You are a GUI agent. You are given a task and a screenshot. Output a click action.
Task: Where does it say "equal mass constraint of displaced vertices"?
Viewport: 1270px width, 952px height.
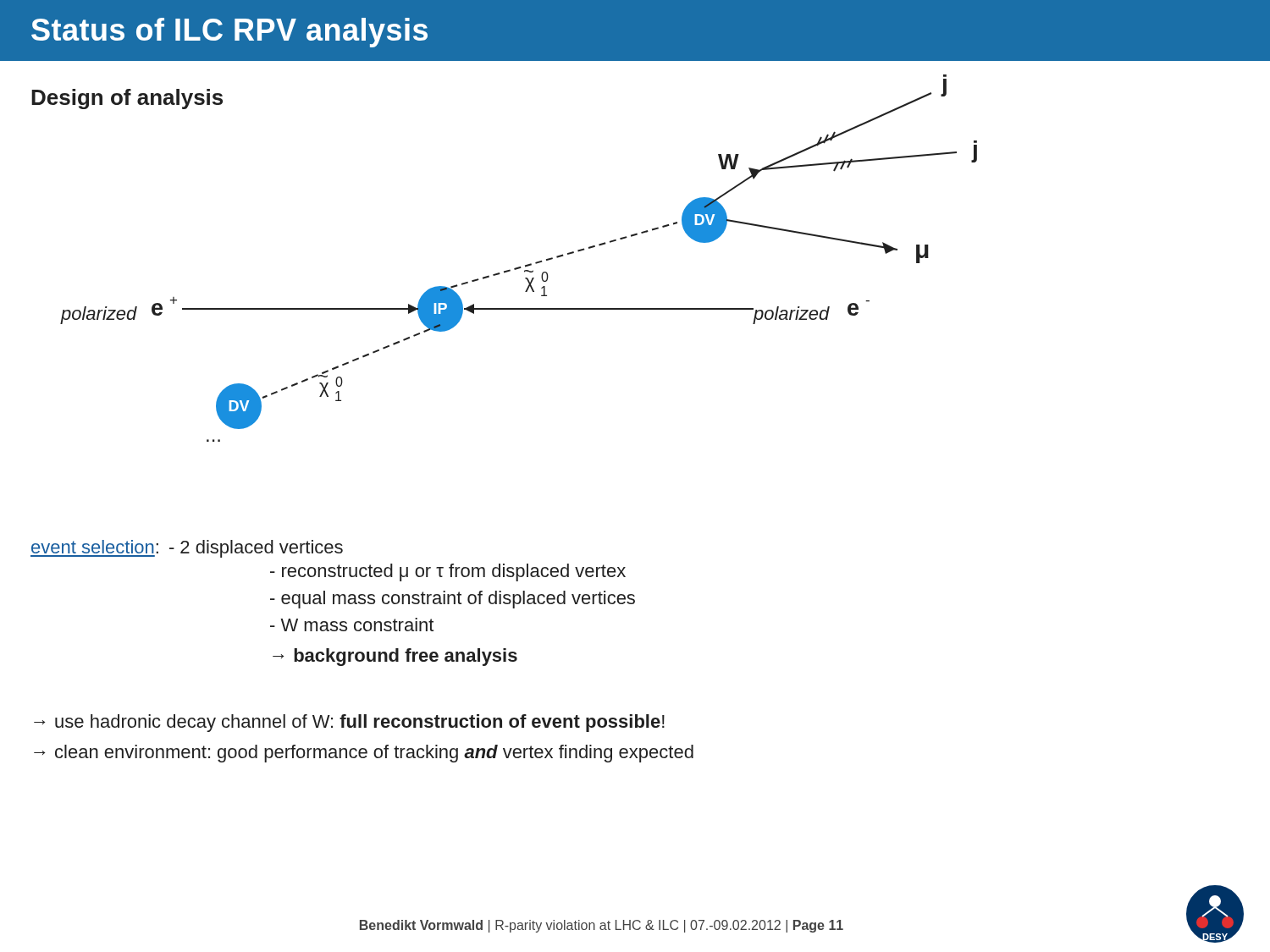[x=453, y=598]
